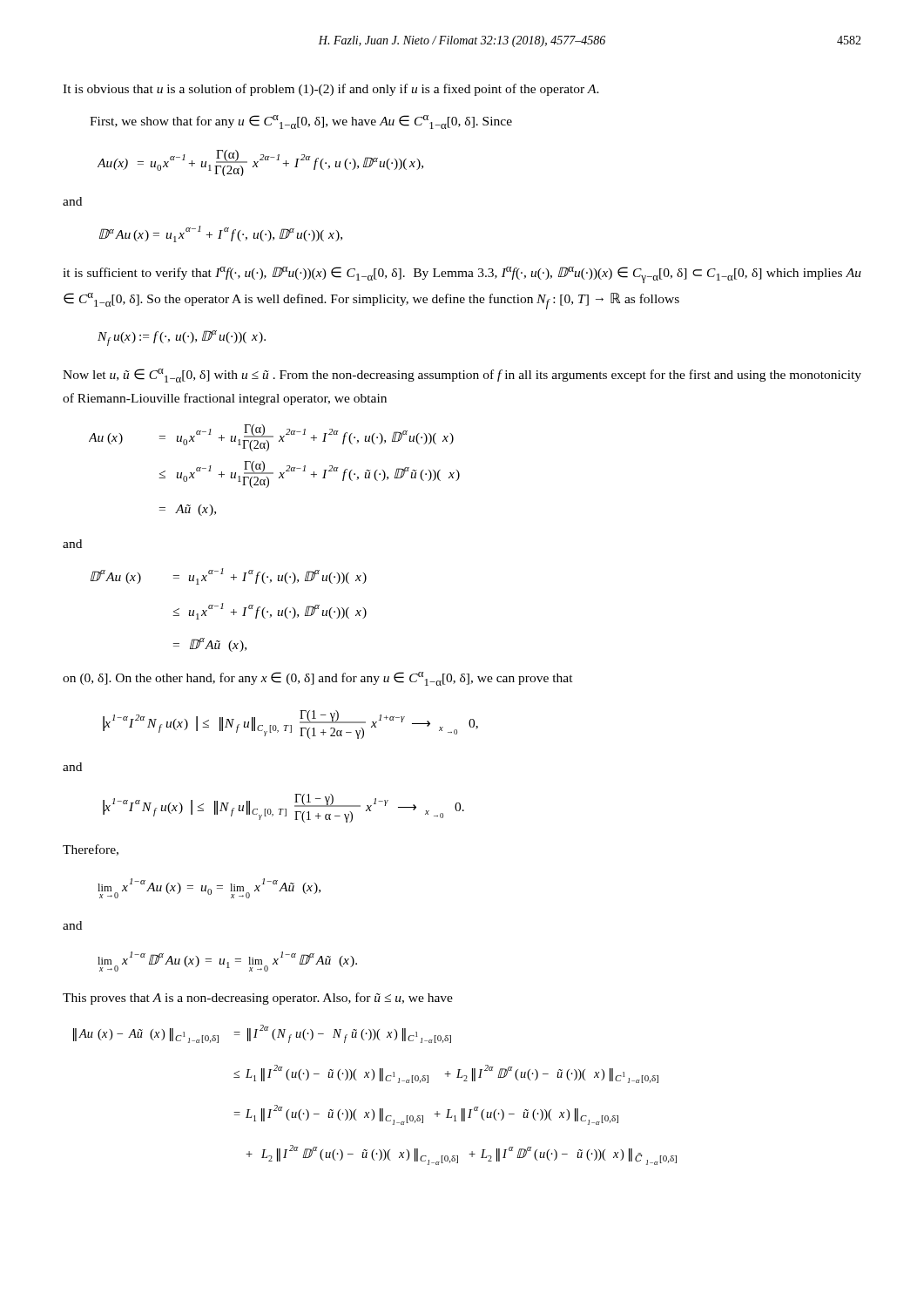924x1307 pixels.
Task: Click on the text block that reads "It is obvious"
Action: point(331,88)
